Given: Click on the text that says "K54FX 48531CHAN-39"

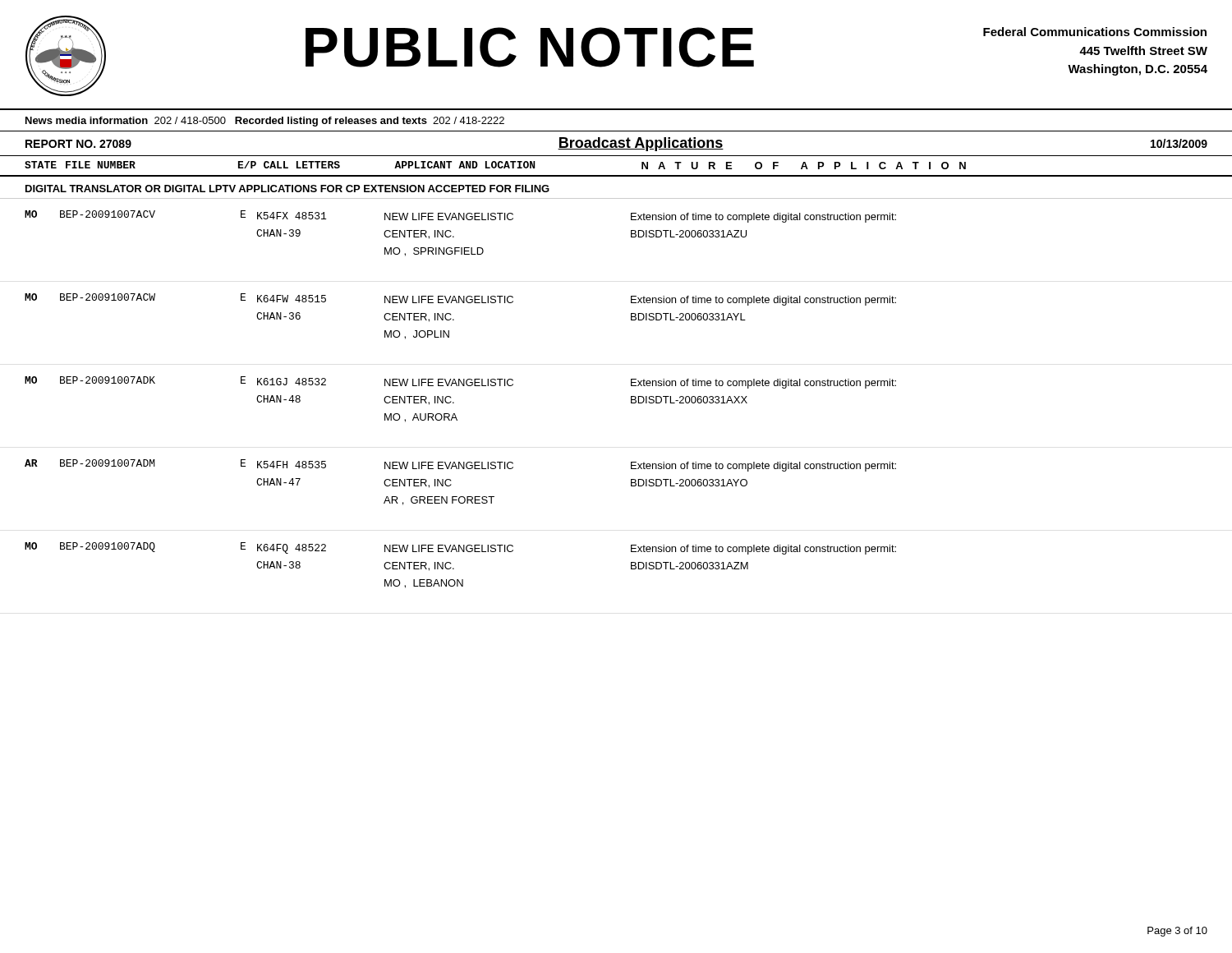Looking at the screenshot, I should tap(291, 225).
